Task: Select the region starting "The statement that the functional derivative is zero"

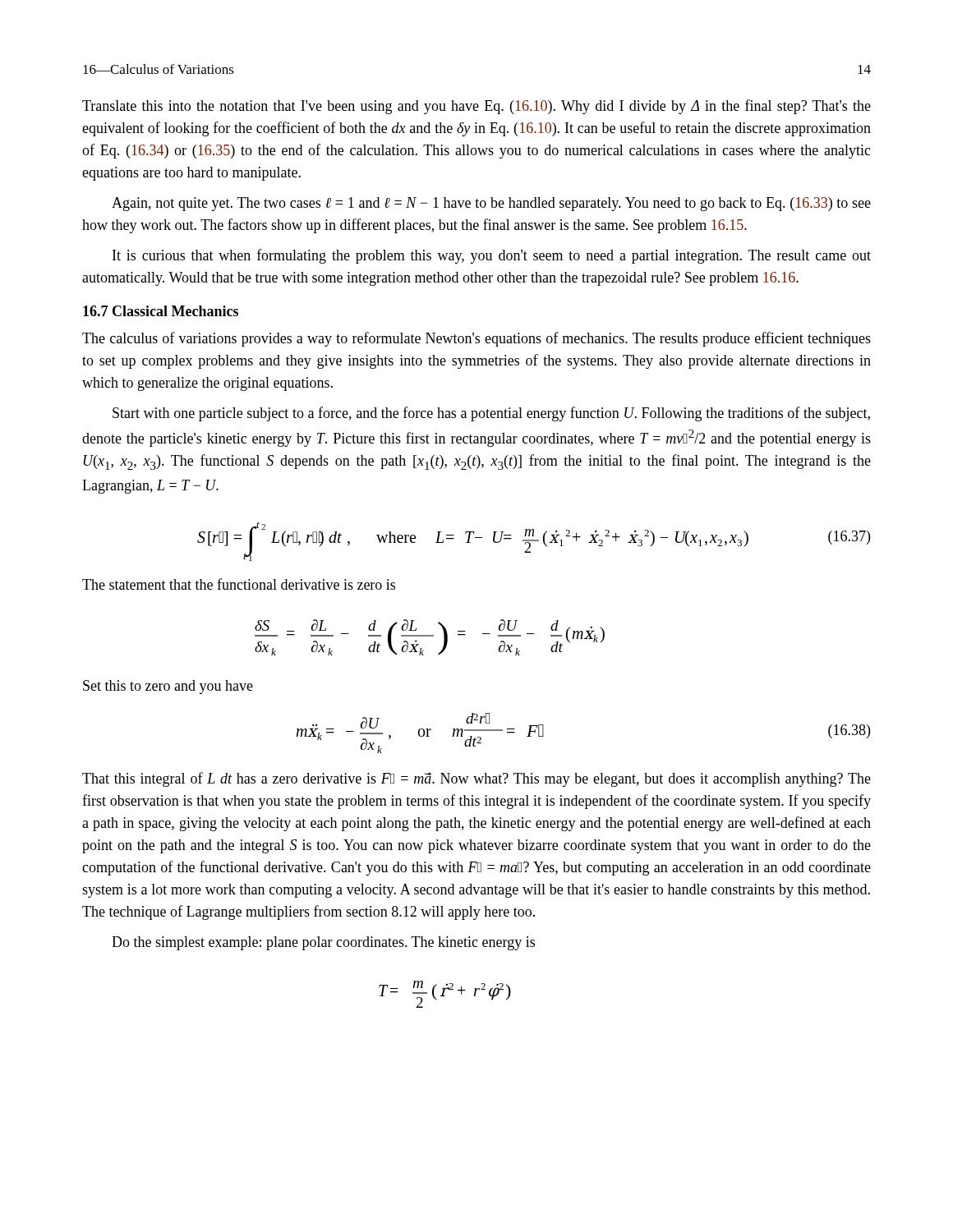Action: point(239,584)
